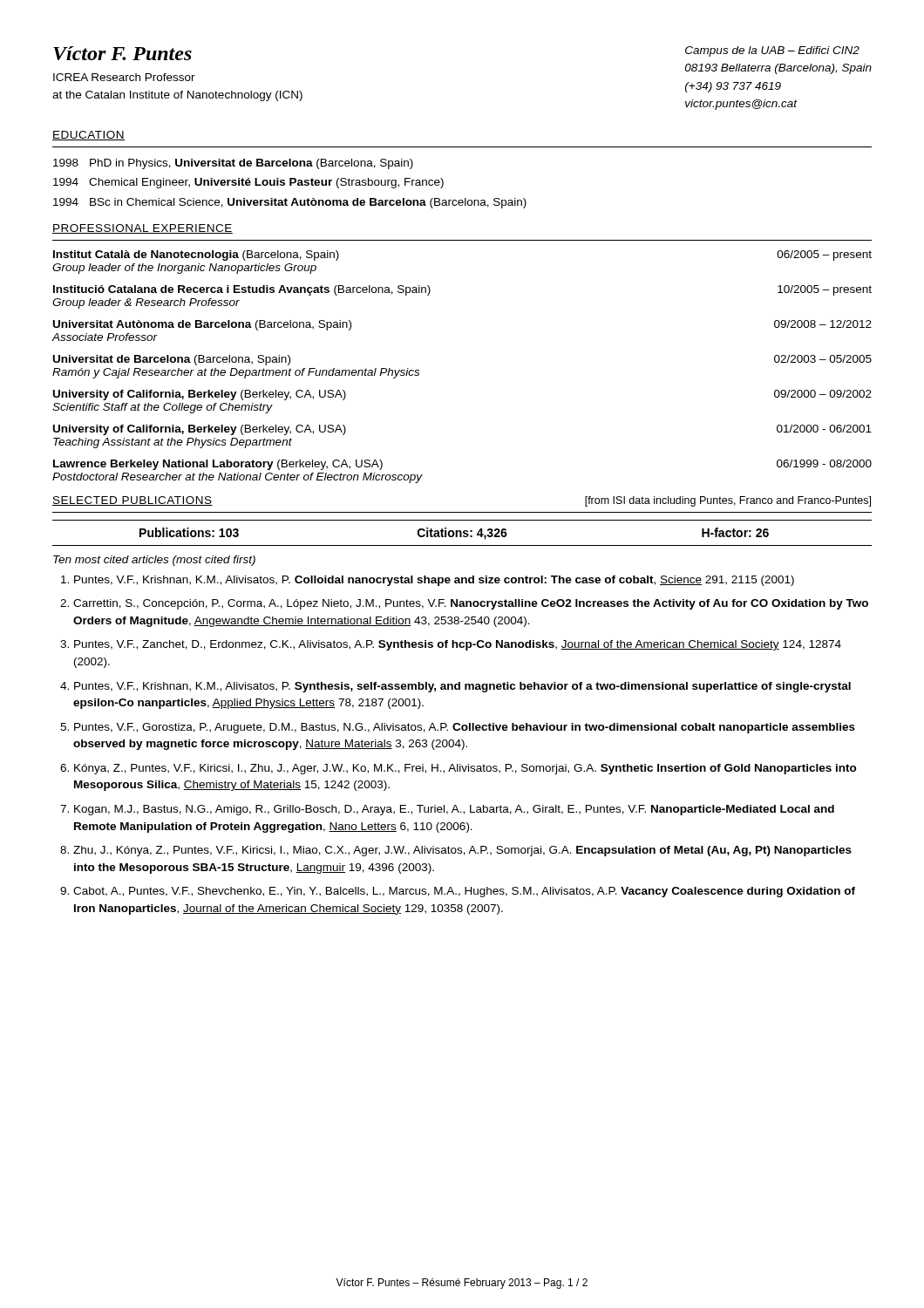Find the text block starting "ICREA Research Professor at the Catalan Institute"
Viewport: 924px width, 1308px height.
tap(178, 86)
